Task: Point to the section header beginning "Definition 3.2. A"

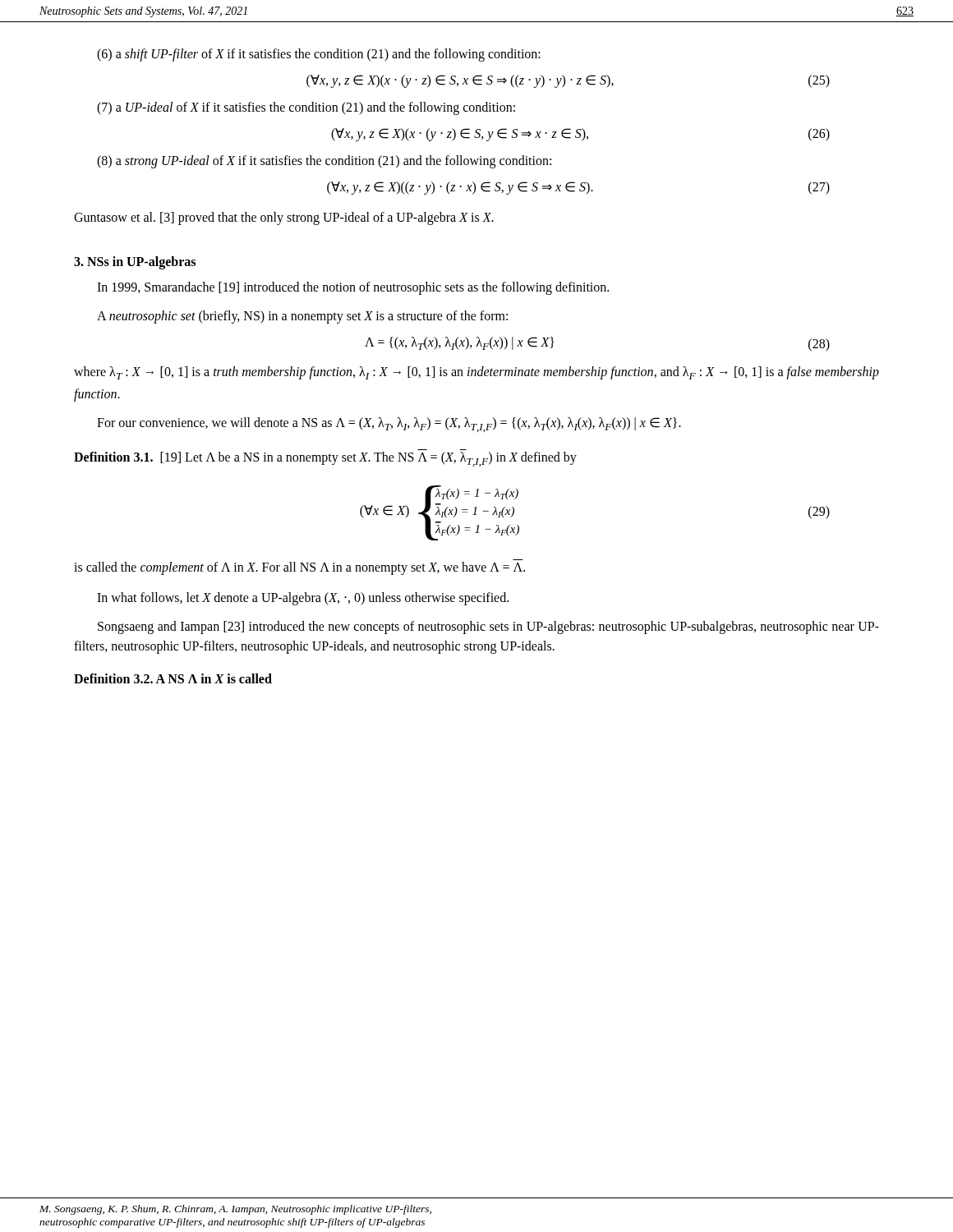Action: (x=173, y=679)
